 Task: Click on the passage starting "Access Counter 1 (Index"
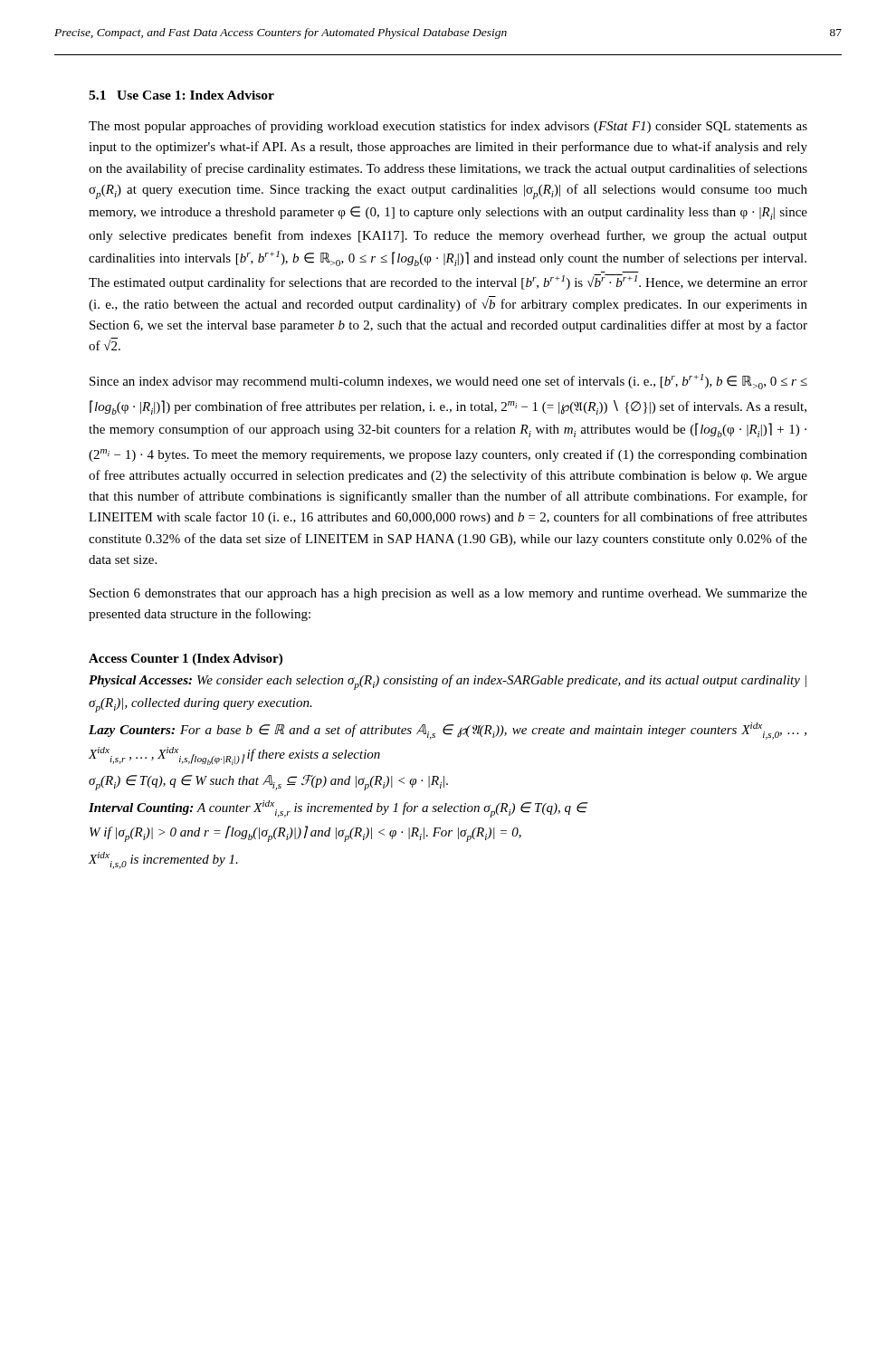point(186,658)
